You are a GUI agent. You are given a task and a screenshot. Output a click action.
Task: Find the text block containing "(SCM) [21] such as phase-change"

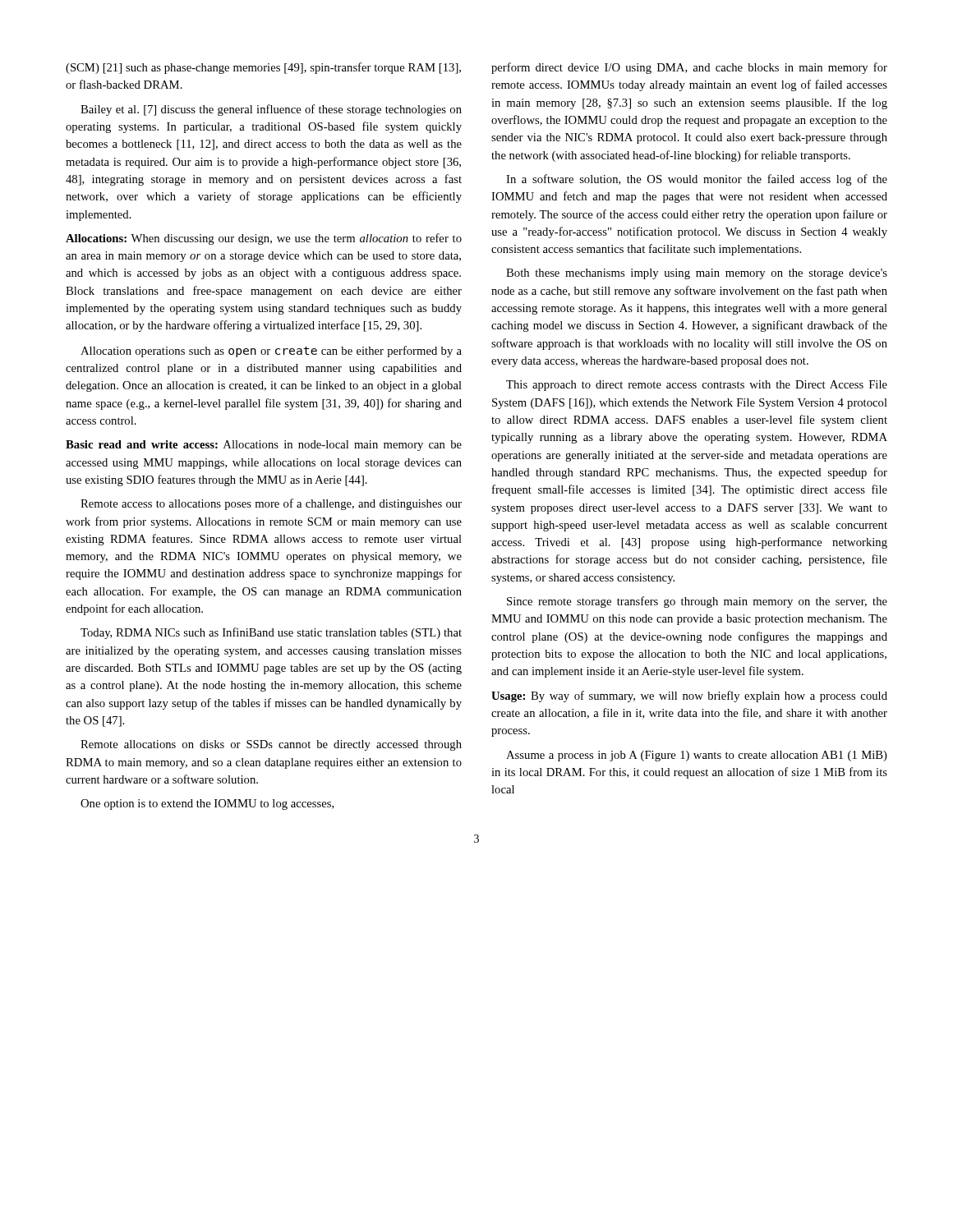264,141
